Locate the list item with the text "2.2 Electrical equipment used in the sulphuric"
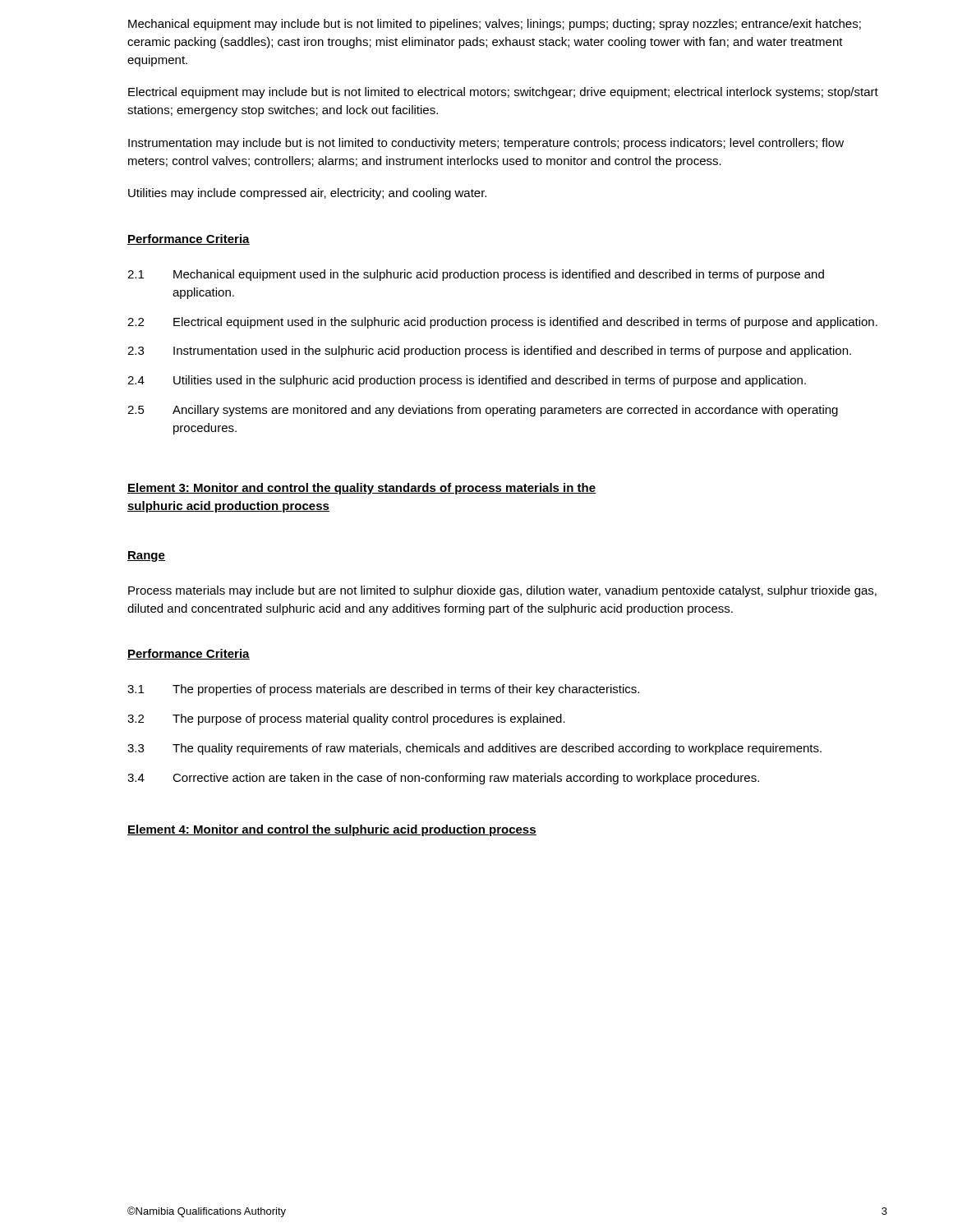This screenshot has height=1232, width=953. (507, 321)
